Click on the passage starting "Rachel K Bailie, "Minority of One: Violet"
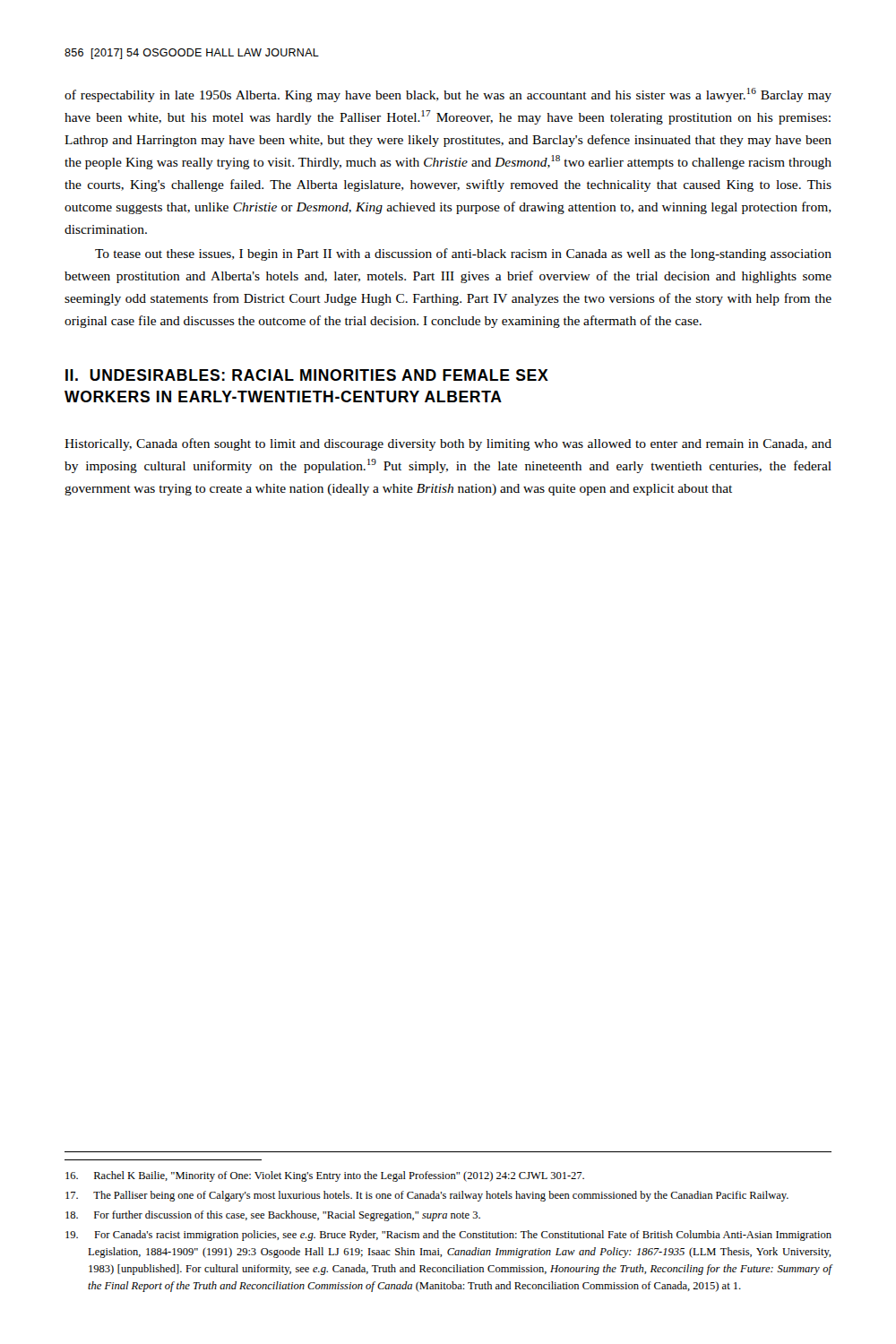The width and height of the screenshot is (896, 1344). coord(325,1176)
